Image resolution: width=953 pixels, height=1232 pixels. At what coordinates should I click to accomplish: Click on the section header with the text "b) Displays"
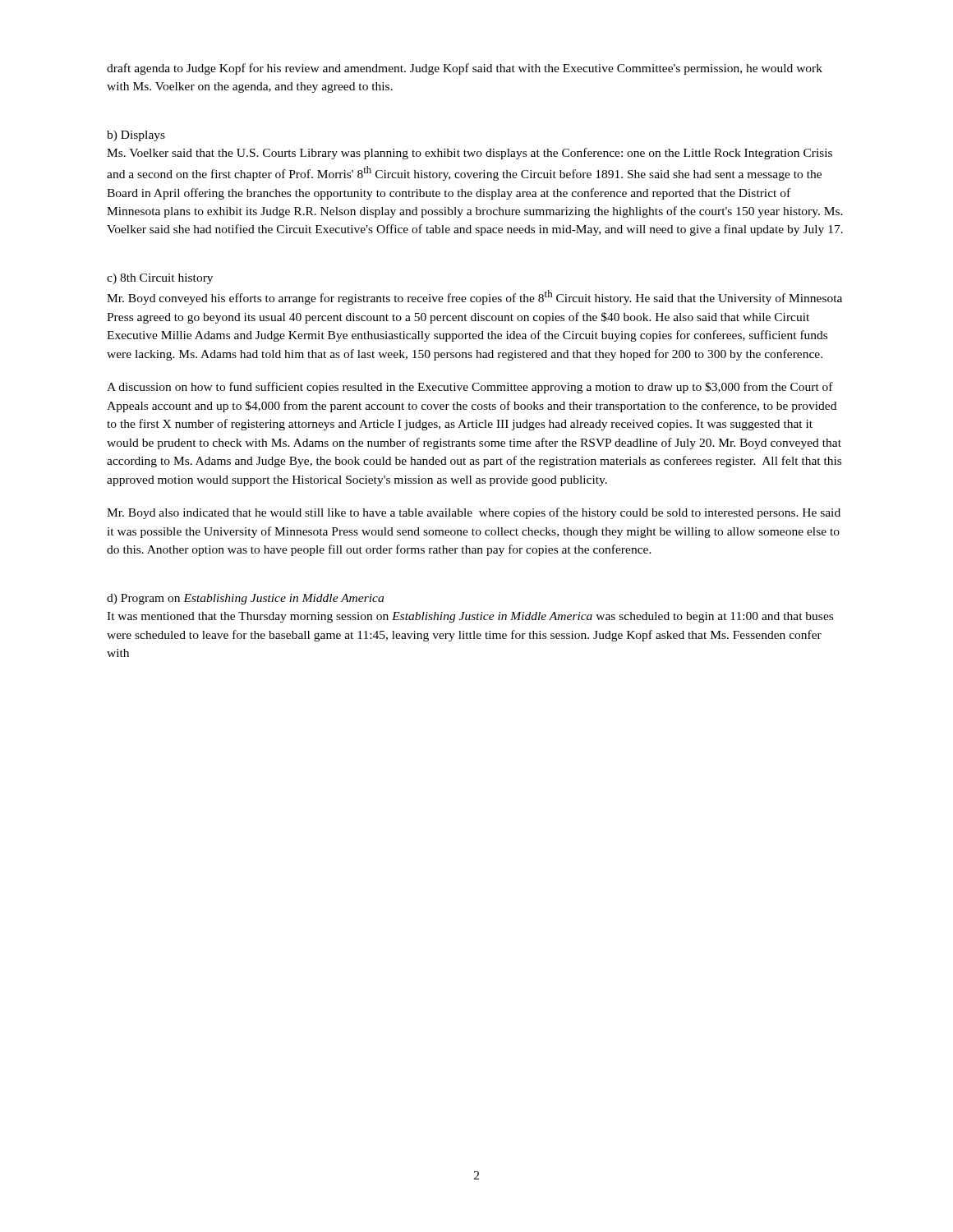coord(136,136)
